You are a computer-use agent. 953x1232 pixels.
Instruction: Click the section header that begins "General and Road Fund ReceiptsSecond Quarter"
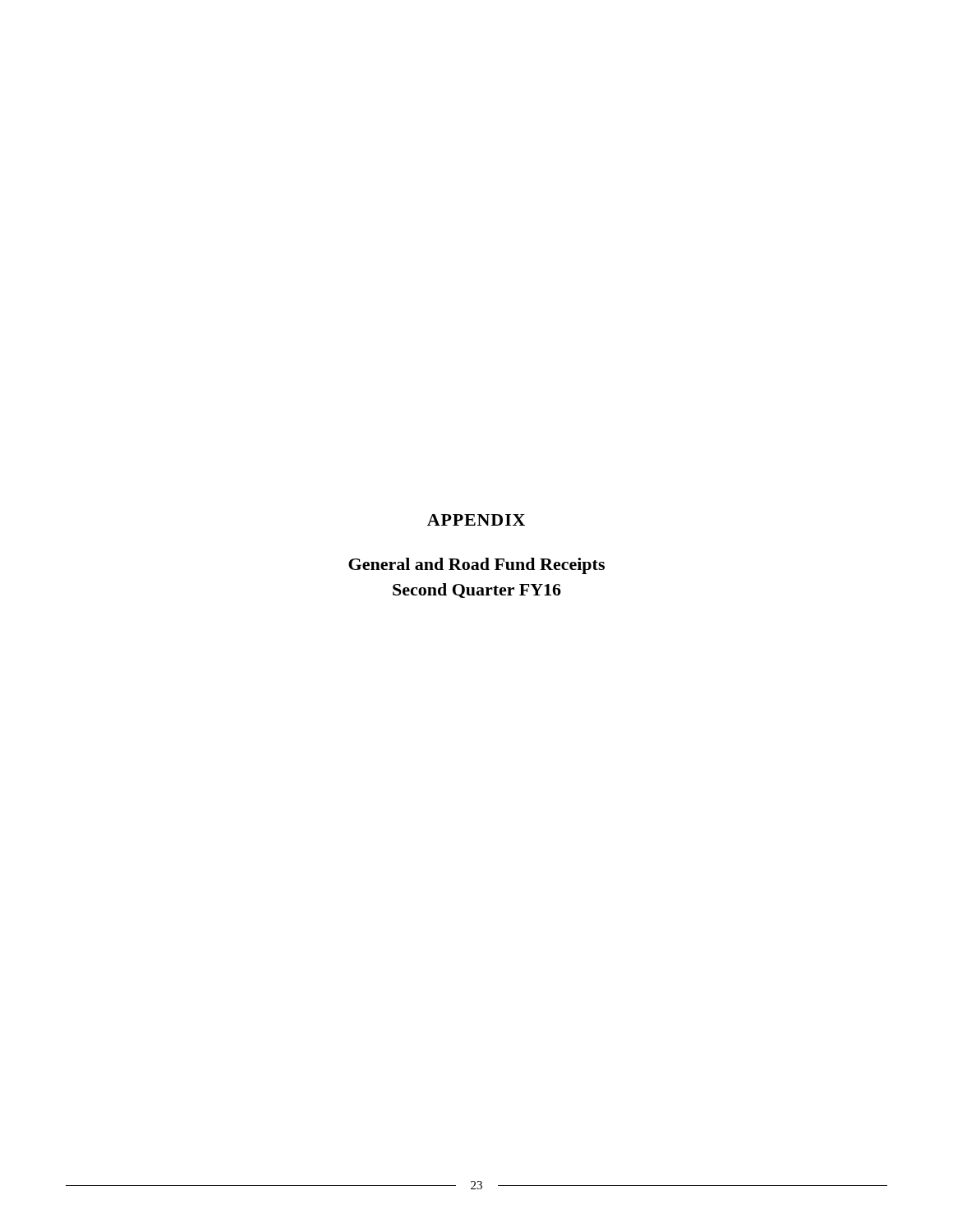[476, 577]
